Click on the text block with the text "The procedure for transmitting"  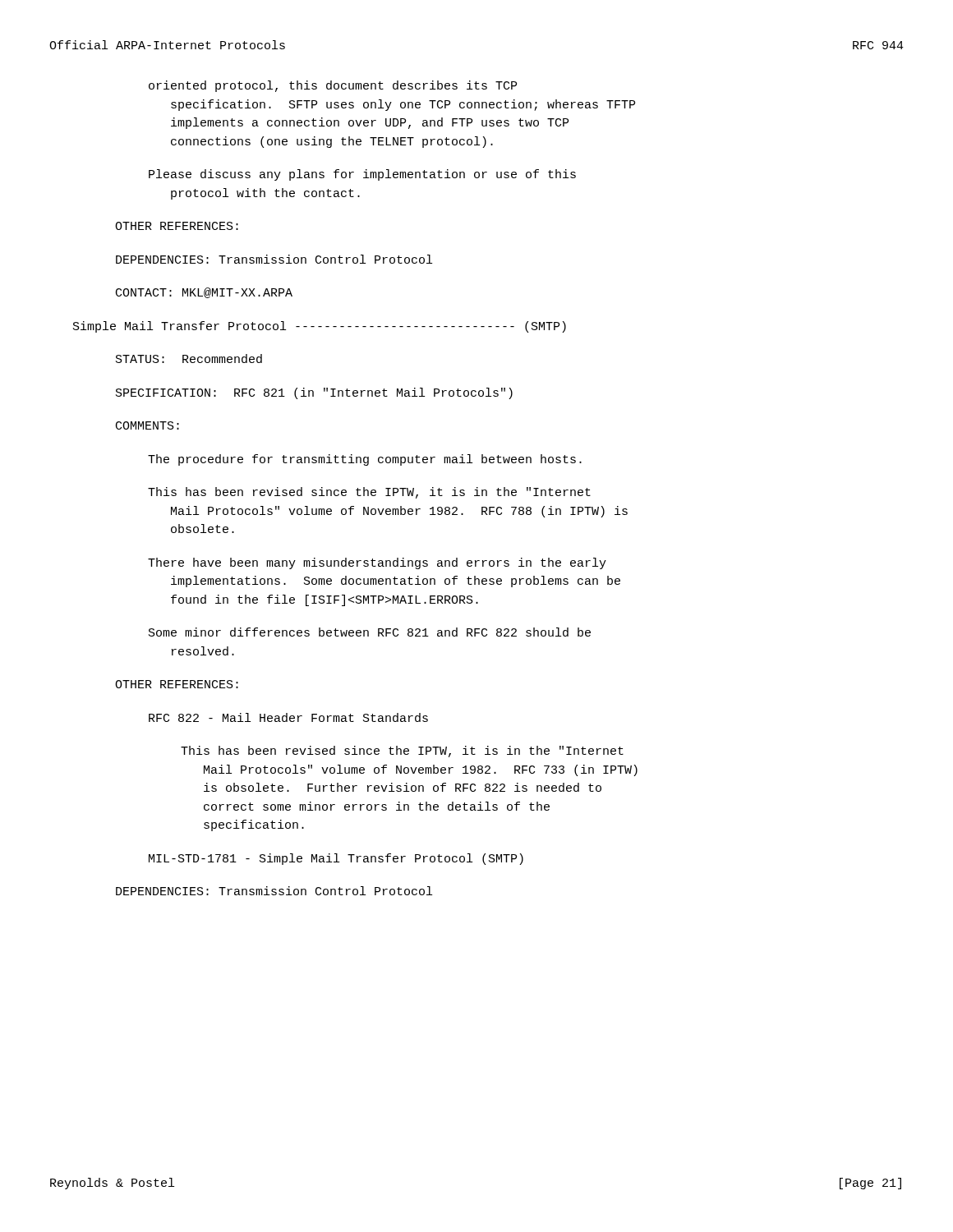click(x=366, y=460)
